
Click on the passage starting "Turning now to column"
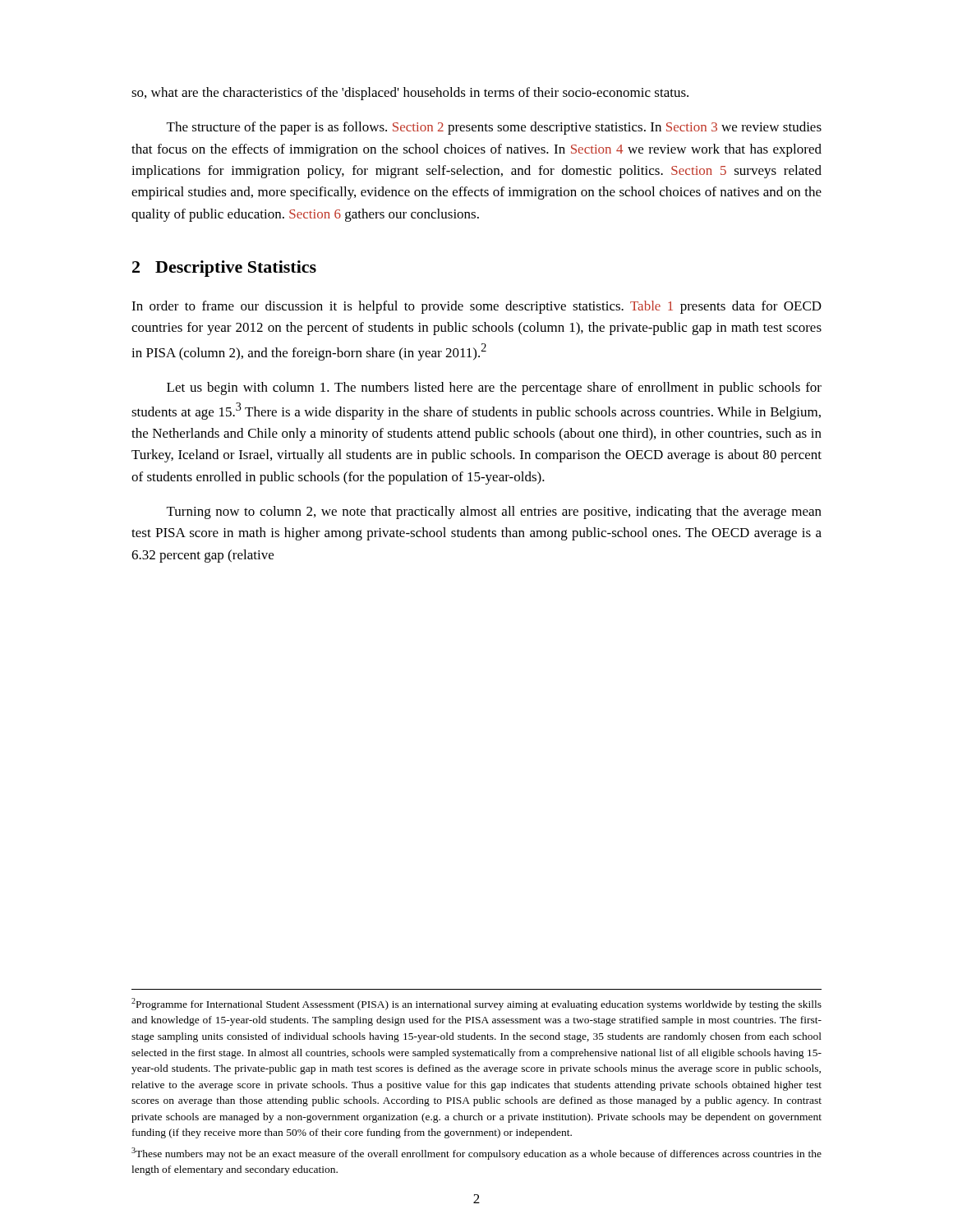point(476,534)
